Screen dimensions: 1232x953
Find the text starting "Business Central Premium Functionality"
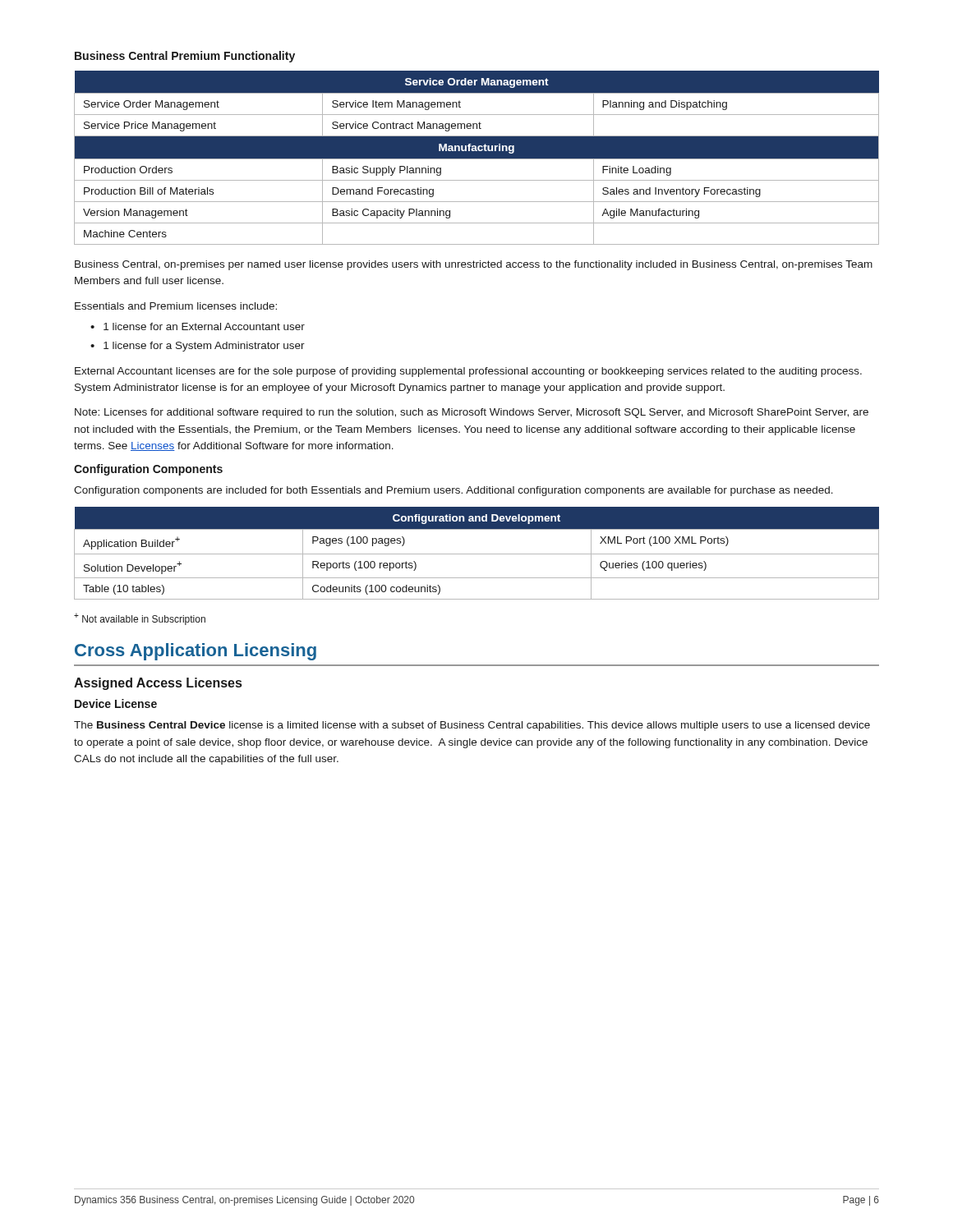pyautogui.click(x=185, y=56)
